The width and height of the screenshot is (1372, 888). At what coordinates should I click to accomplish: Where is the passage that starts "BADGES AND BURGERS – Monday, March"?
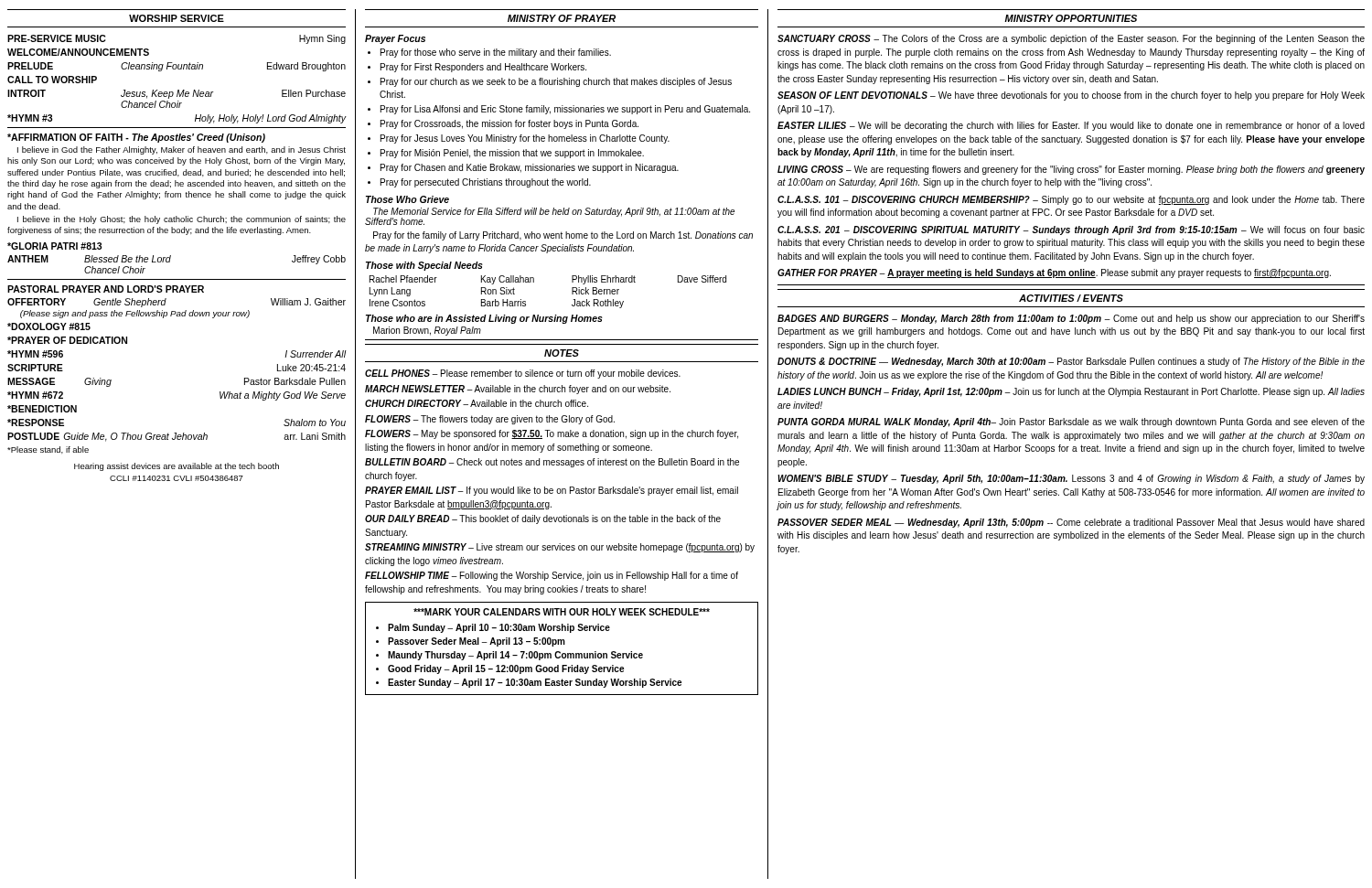(1071, 331)
